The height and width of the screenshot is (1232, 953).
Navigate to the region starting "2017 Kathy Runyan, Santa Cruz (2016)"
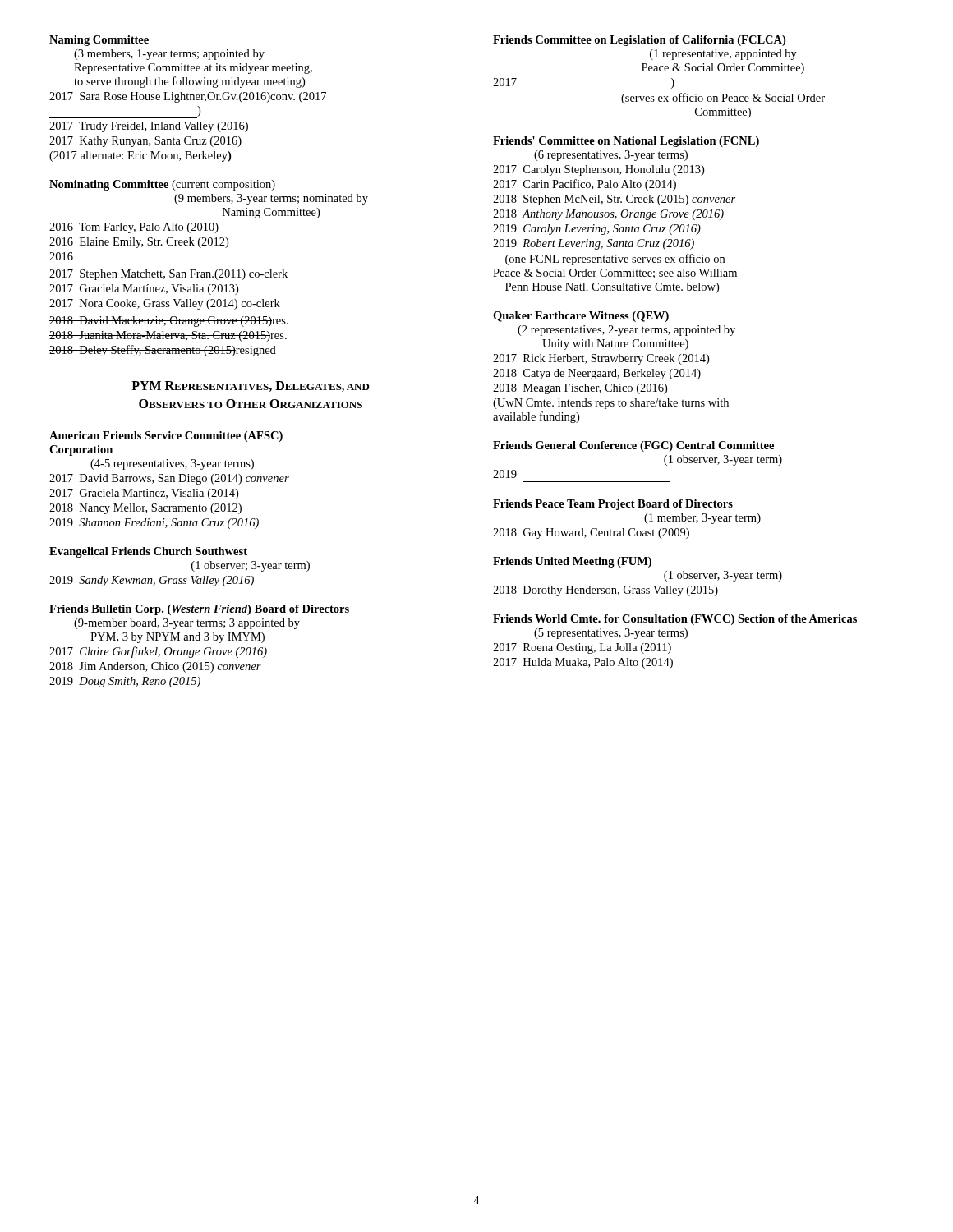coord(145,140)
